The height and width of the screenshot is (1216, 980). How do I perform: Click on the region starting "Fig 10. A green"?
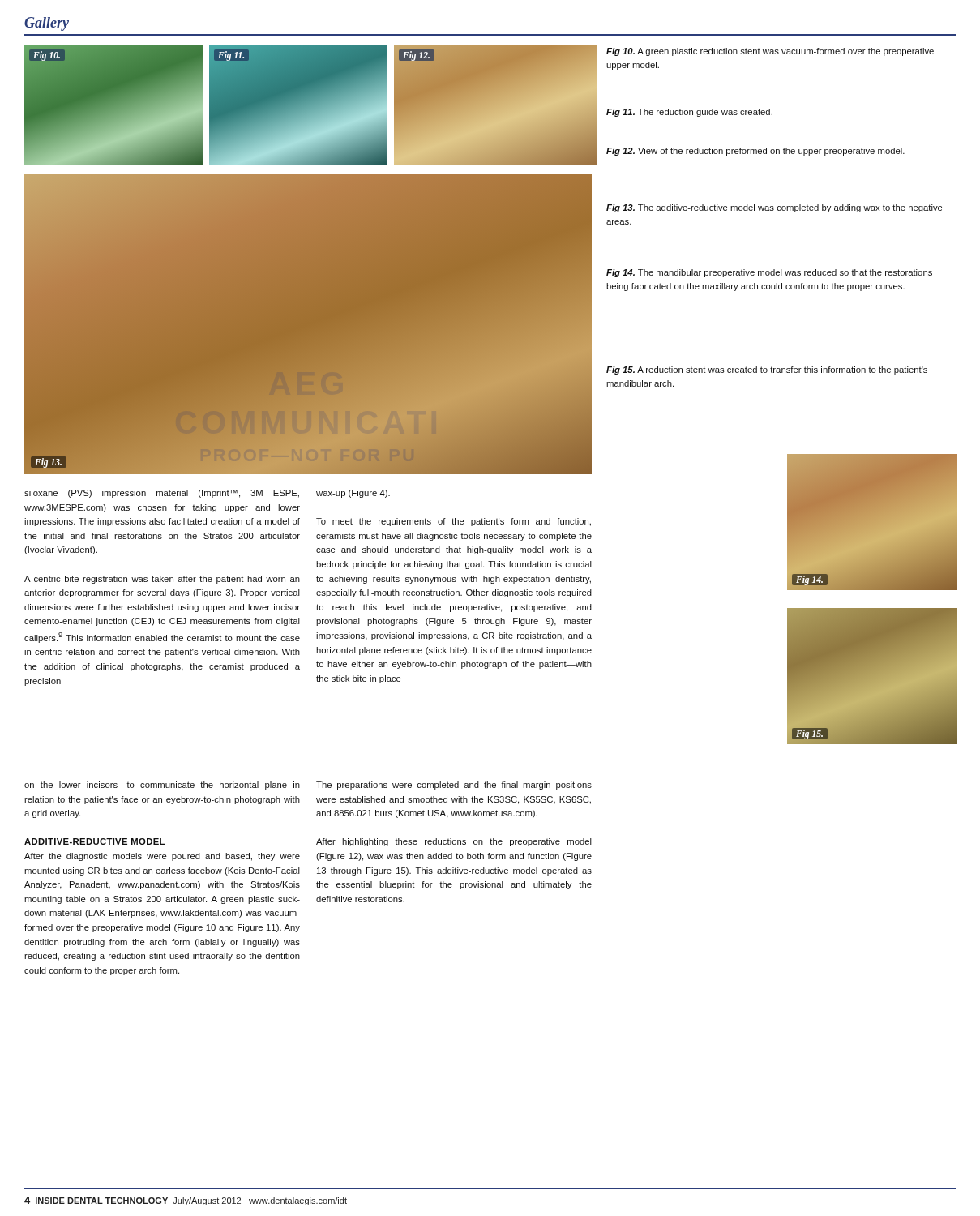[x=770, y=58]
